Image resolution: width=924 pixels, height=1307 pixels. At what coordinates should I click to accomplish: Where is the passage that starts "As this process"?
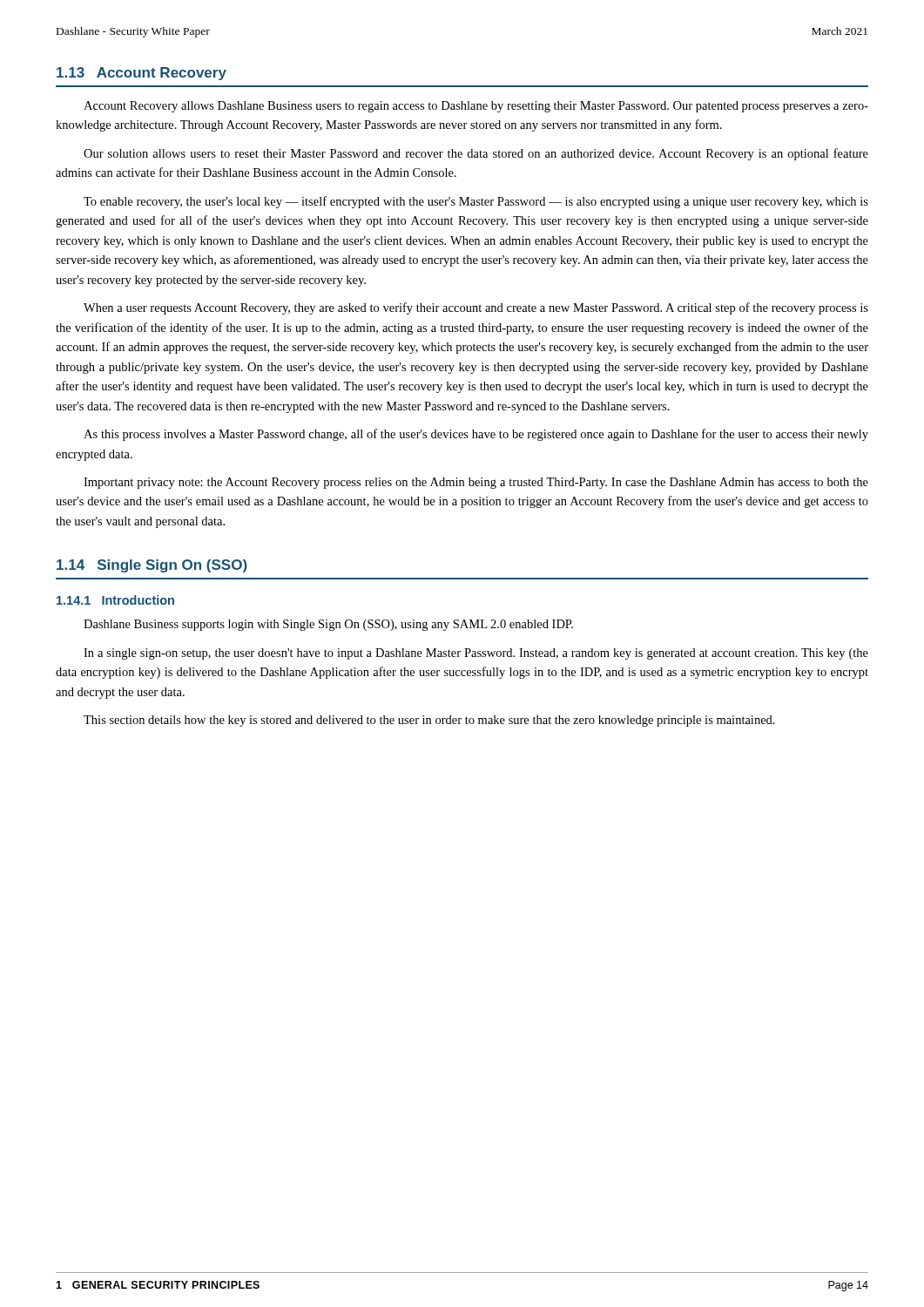(462, 444)
